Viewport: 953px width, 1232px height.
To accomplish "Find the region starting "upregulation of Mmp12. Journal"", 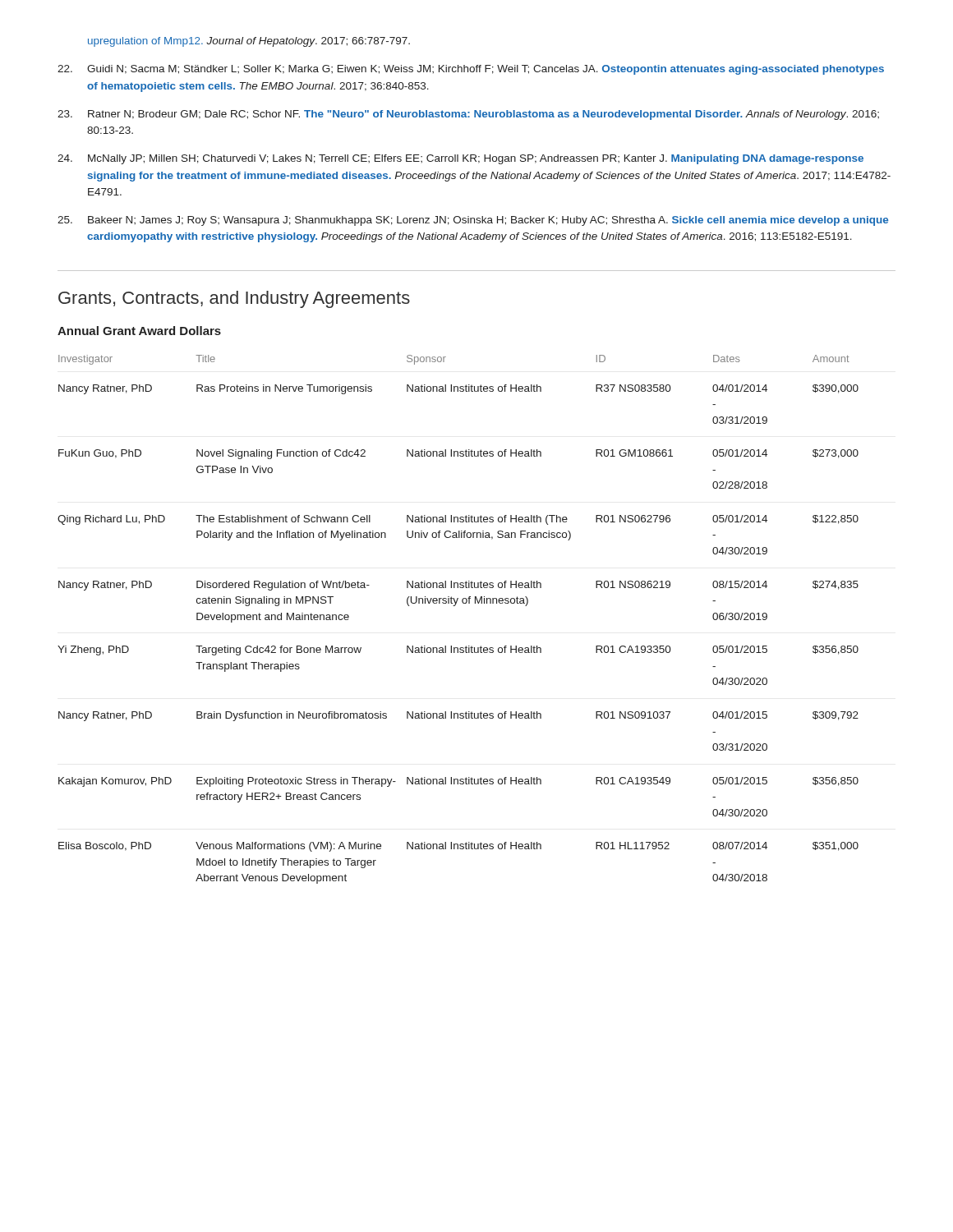I will click(249, 42).
